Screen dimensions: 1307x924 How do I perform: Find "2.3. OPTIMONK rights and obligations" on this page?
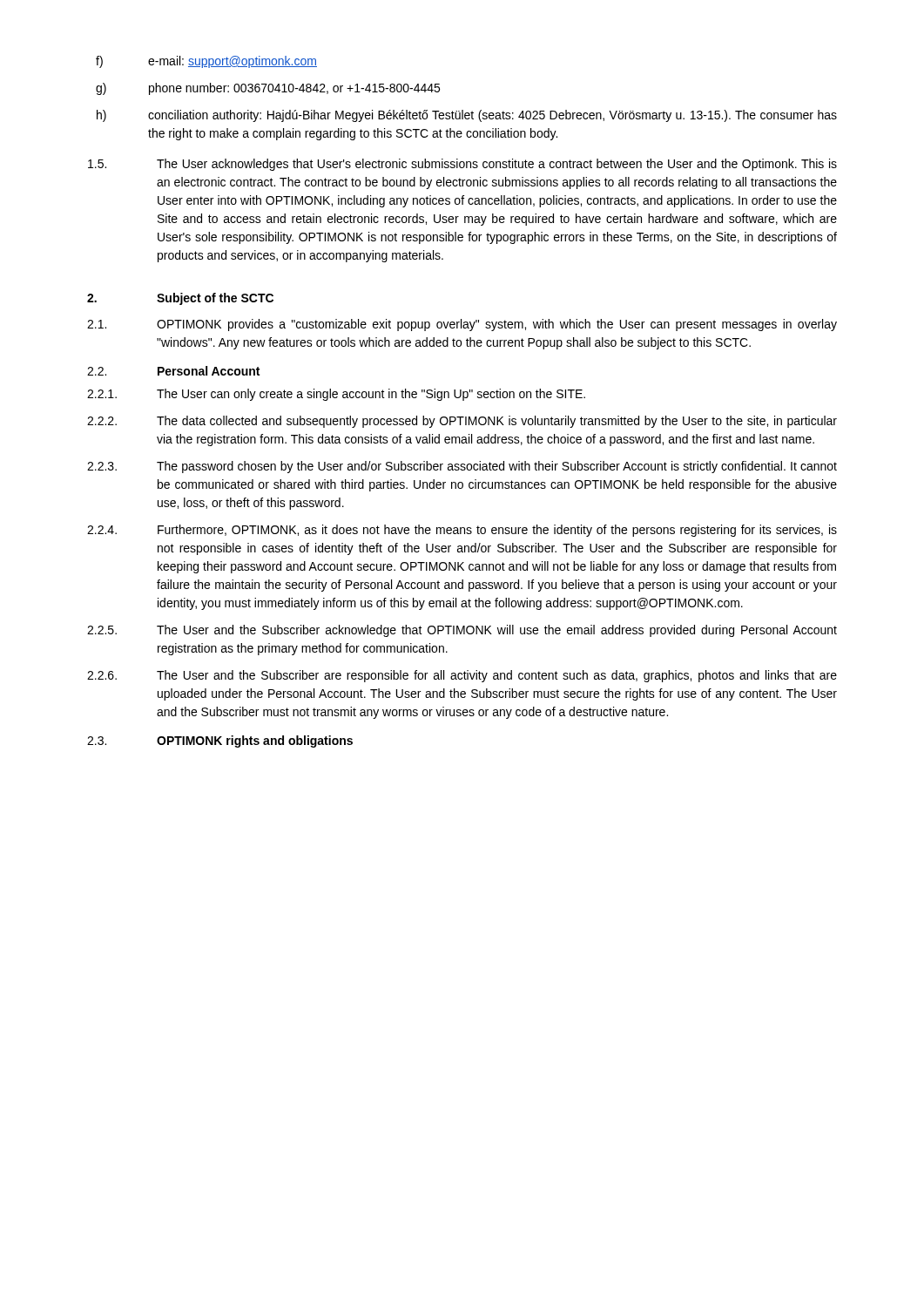220,742
